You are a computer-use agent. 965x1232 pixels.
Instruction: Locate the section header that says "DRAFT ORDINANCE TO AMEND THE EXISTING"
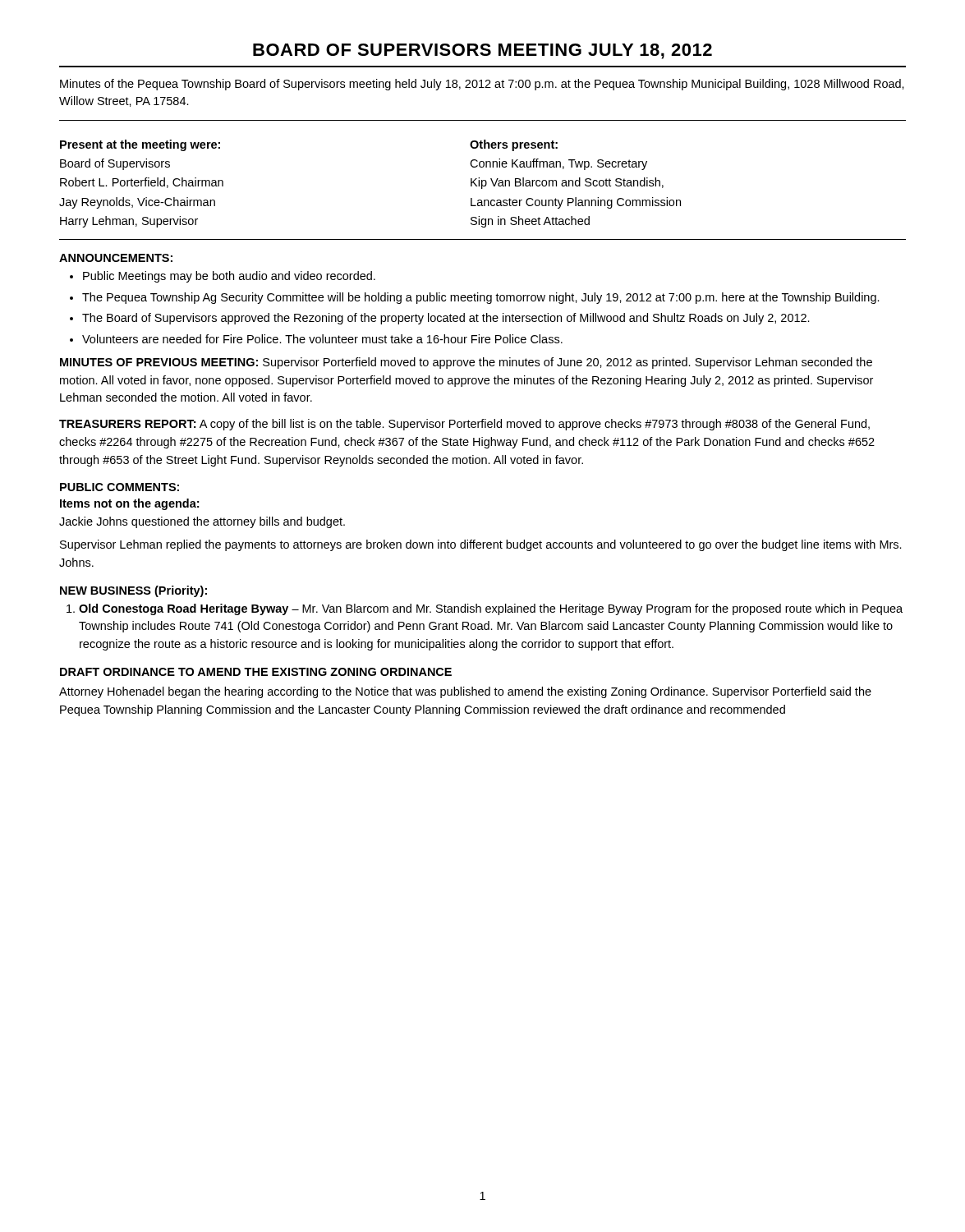(256, 672)
